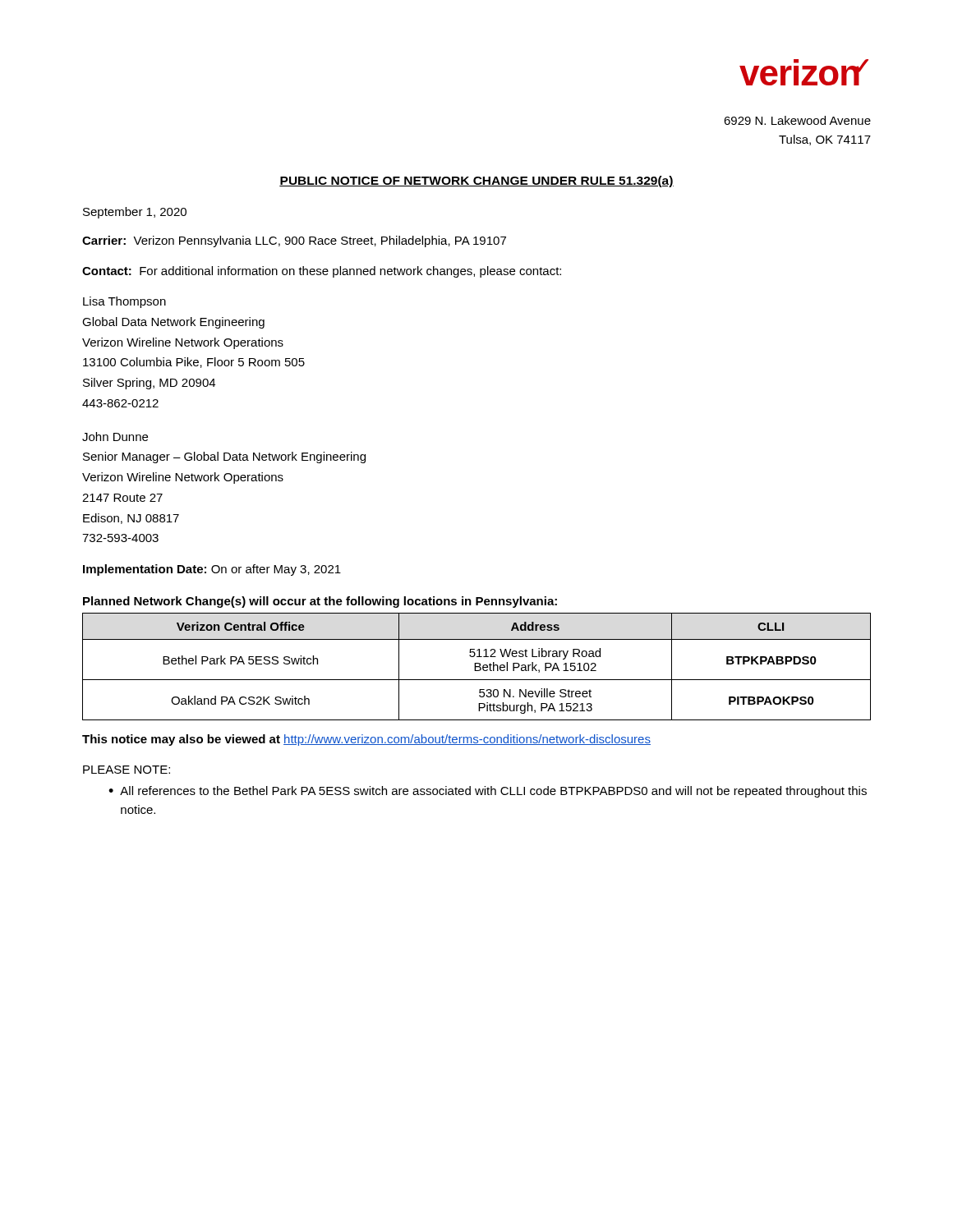Point to the passage starting "PUBLIC NOTICE OF NETWORK CHANGE UNDER RULE 51.329(a)"

pyautogui.click(x=476, y=180)
